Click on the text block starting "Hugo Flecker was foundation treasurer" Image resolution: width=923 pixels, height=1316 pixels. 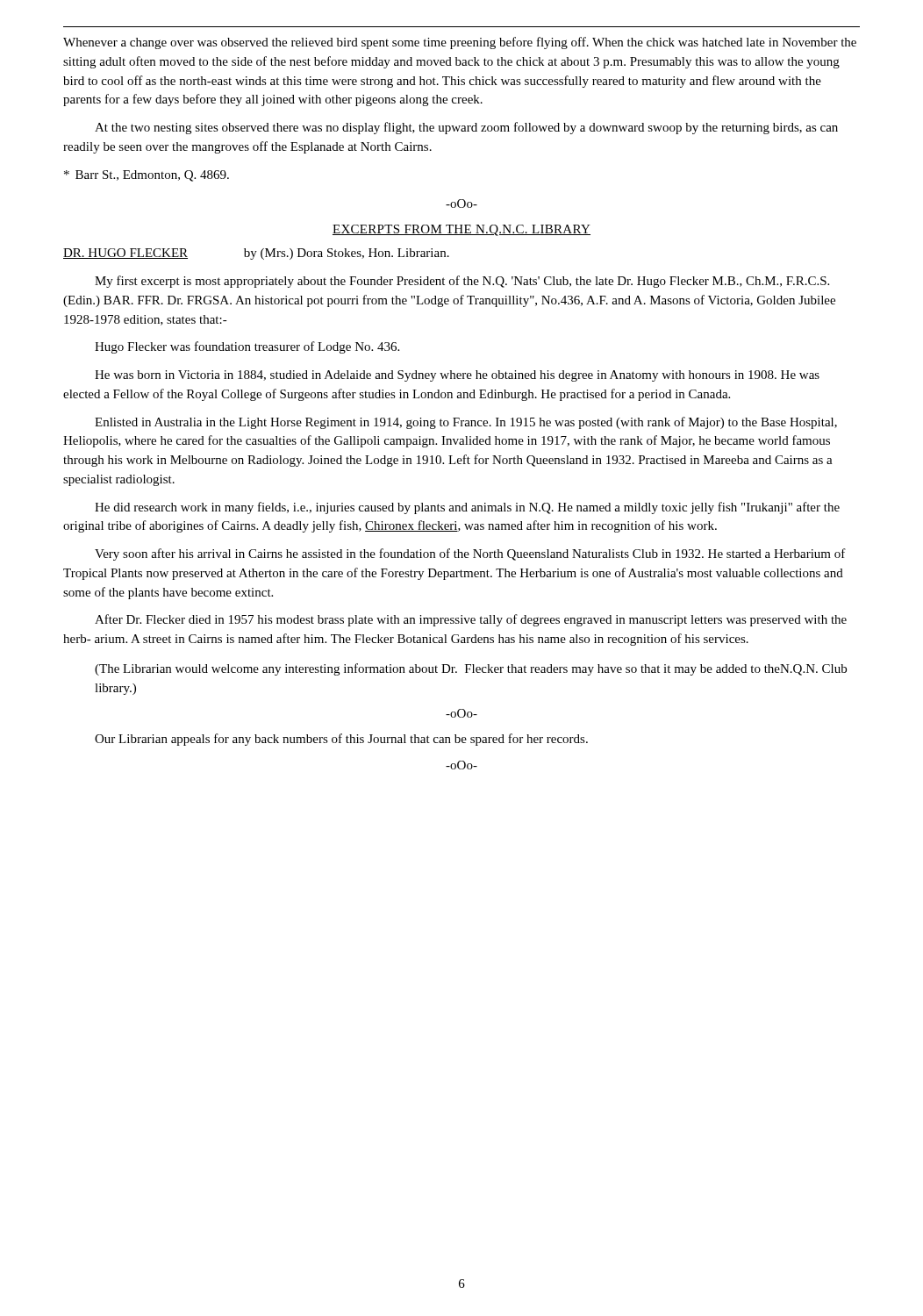[x=248, y=347]
